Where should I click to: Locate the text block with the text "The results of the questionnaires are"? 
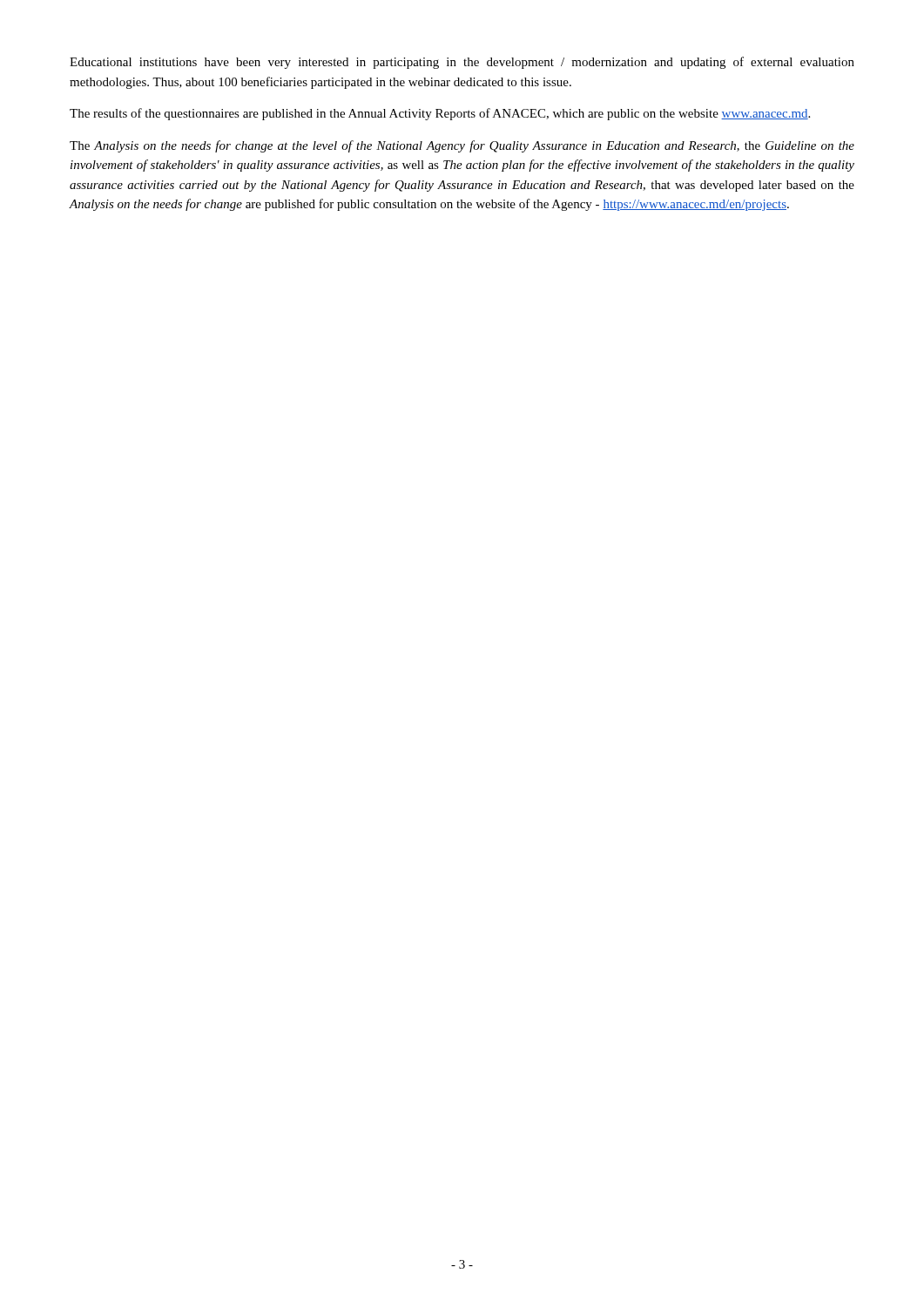(x=440, y=113)
